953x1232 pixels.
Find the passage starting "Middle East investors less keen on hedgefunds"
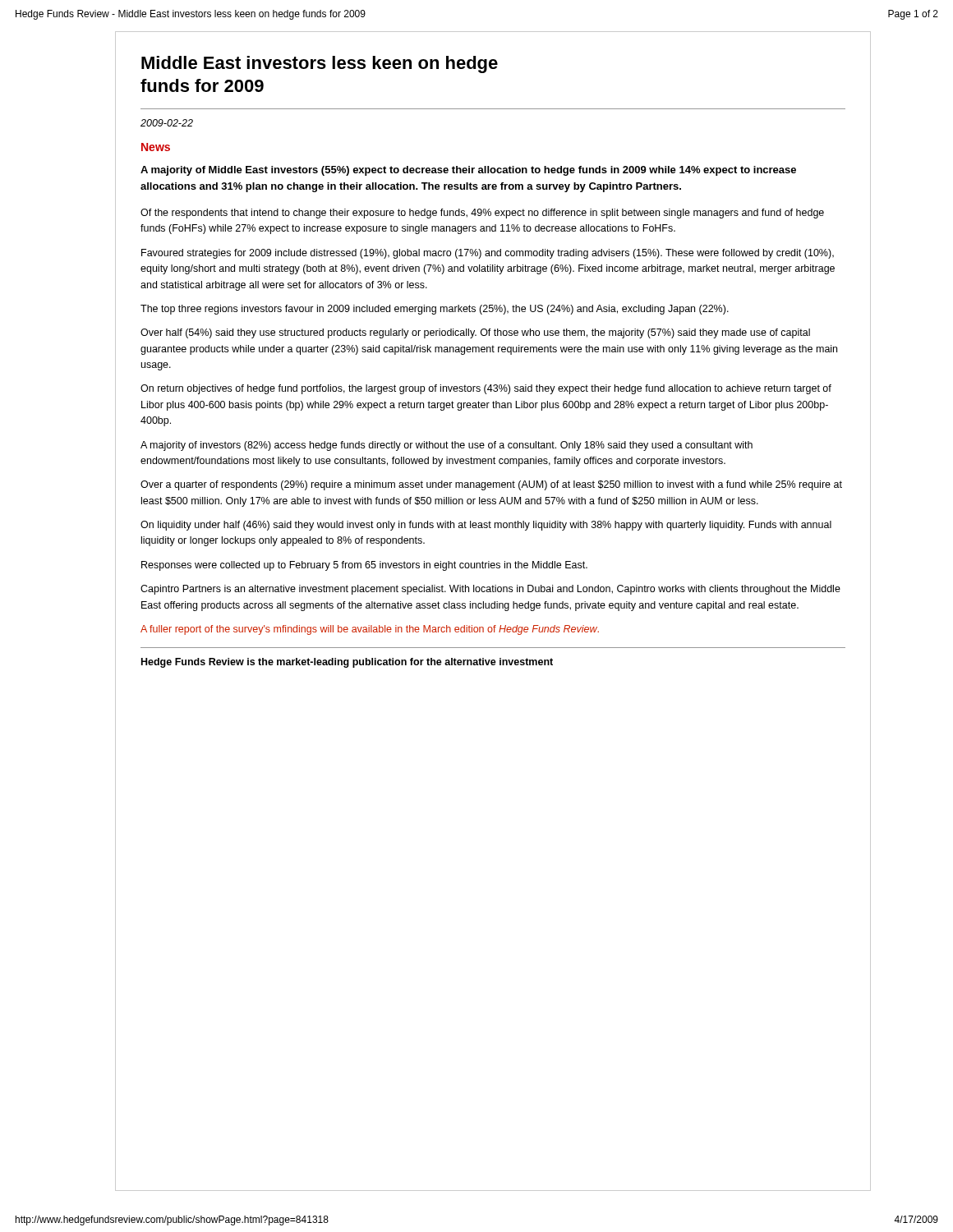tap(493, 74)
